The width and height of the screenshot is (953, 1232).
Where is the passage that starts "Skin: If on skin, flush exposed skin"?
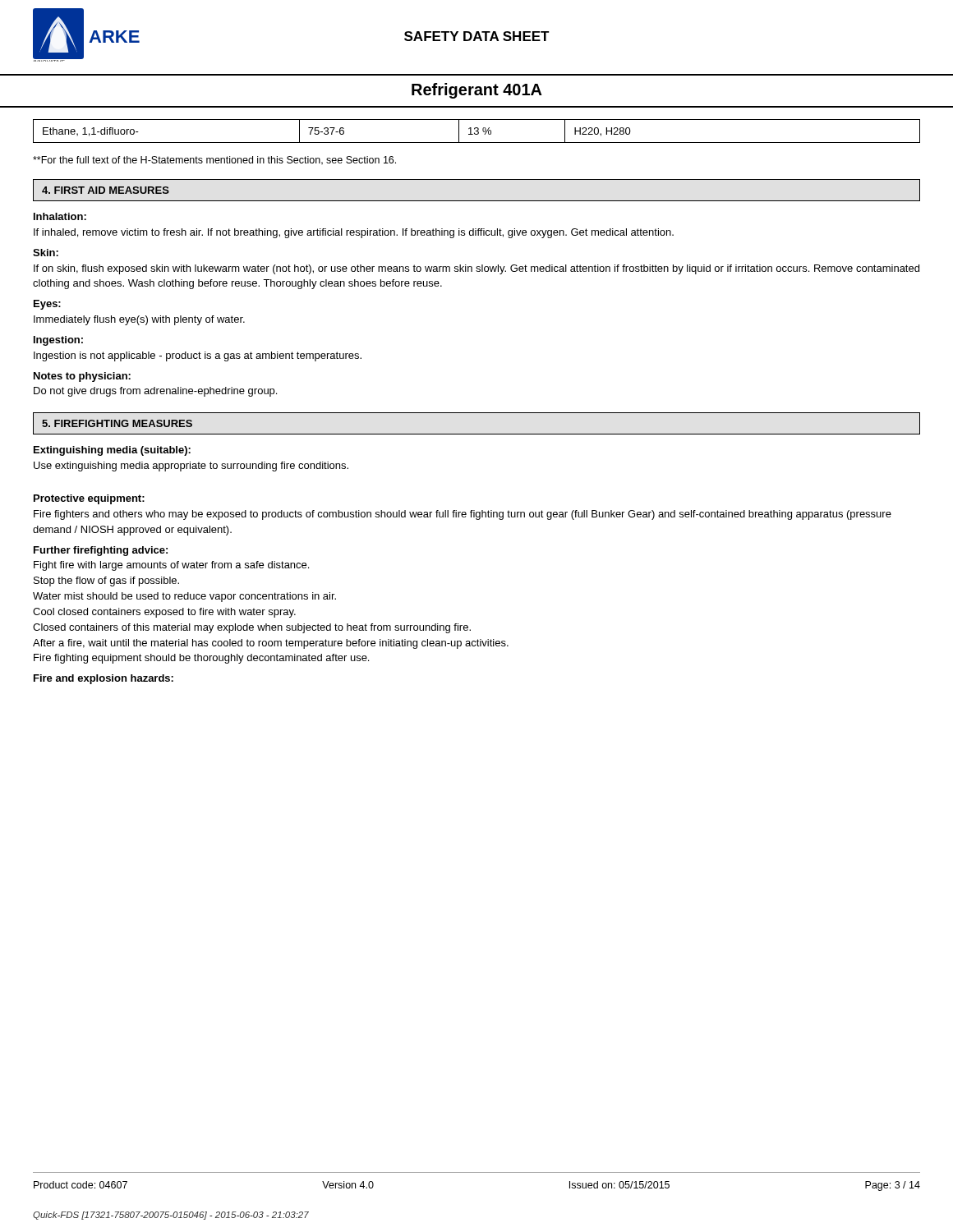476,268
